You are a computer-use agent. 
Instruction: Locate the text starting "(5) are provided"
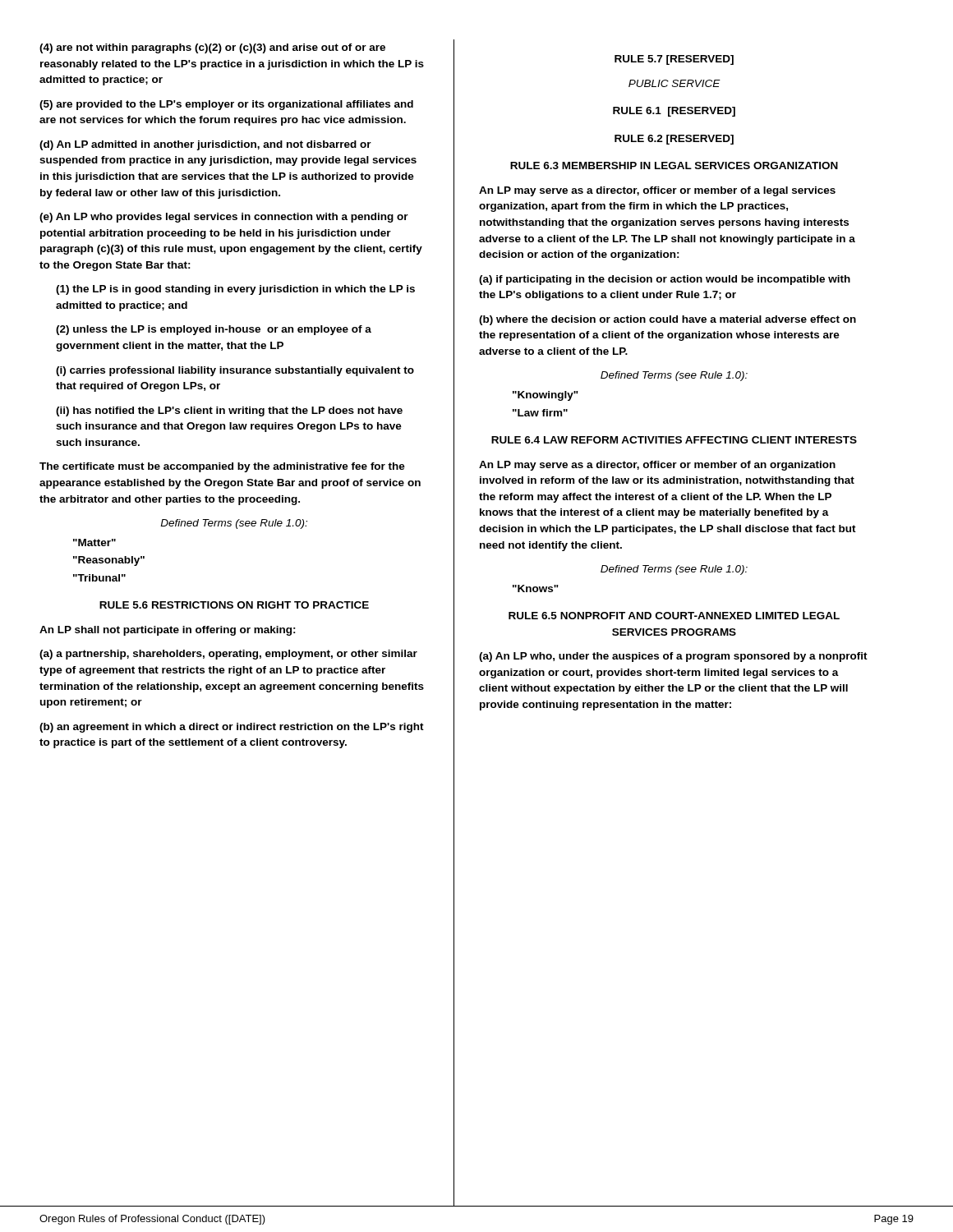click(x=227, y=112)
